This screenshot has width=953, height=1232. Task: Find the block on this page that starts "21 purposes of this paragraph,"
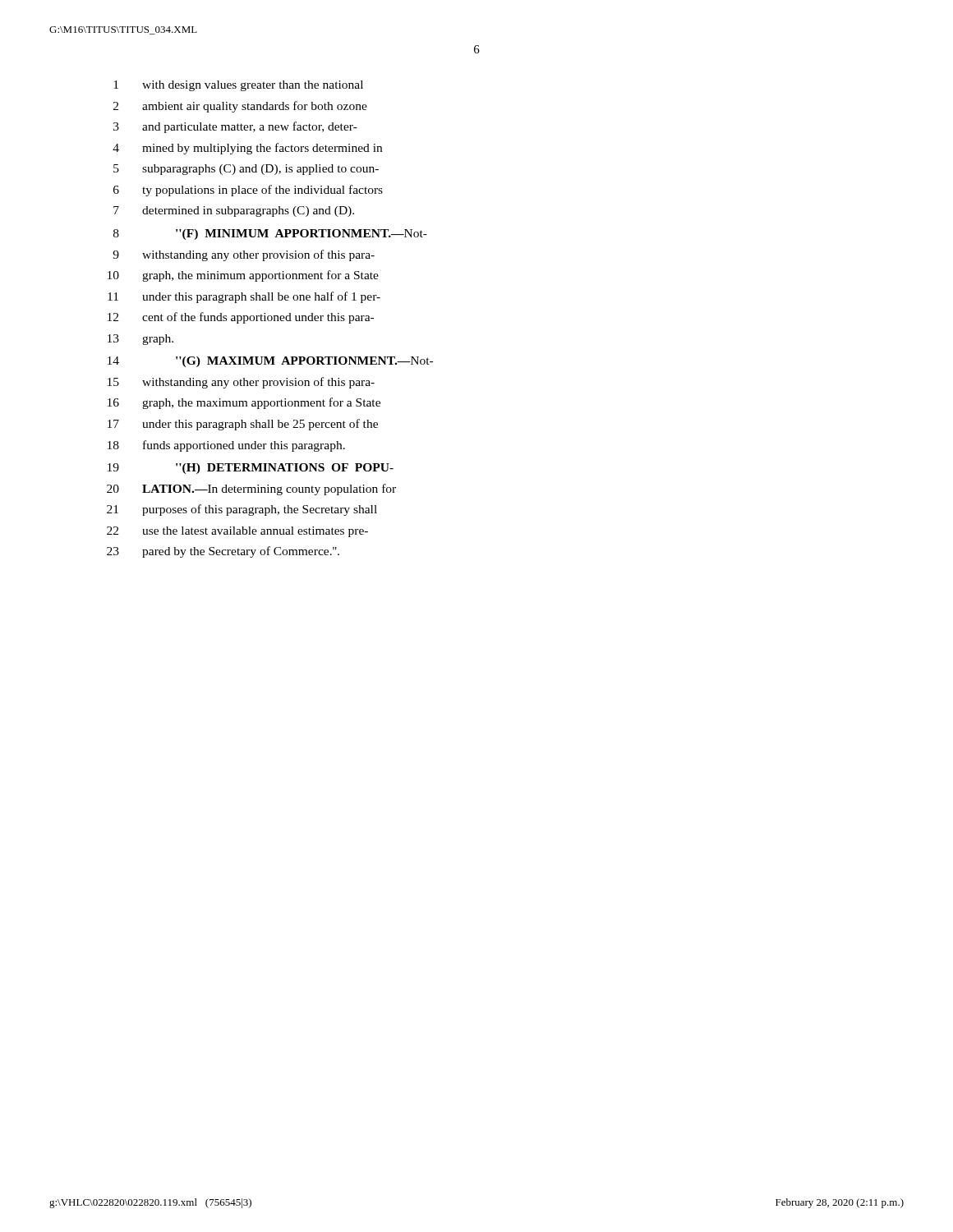tap(242, 510)
